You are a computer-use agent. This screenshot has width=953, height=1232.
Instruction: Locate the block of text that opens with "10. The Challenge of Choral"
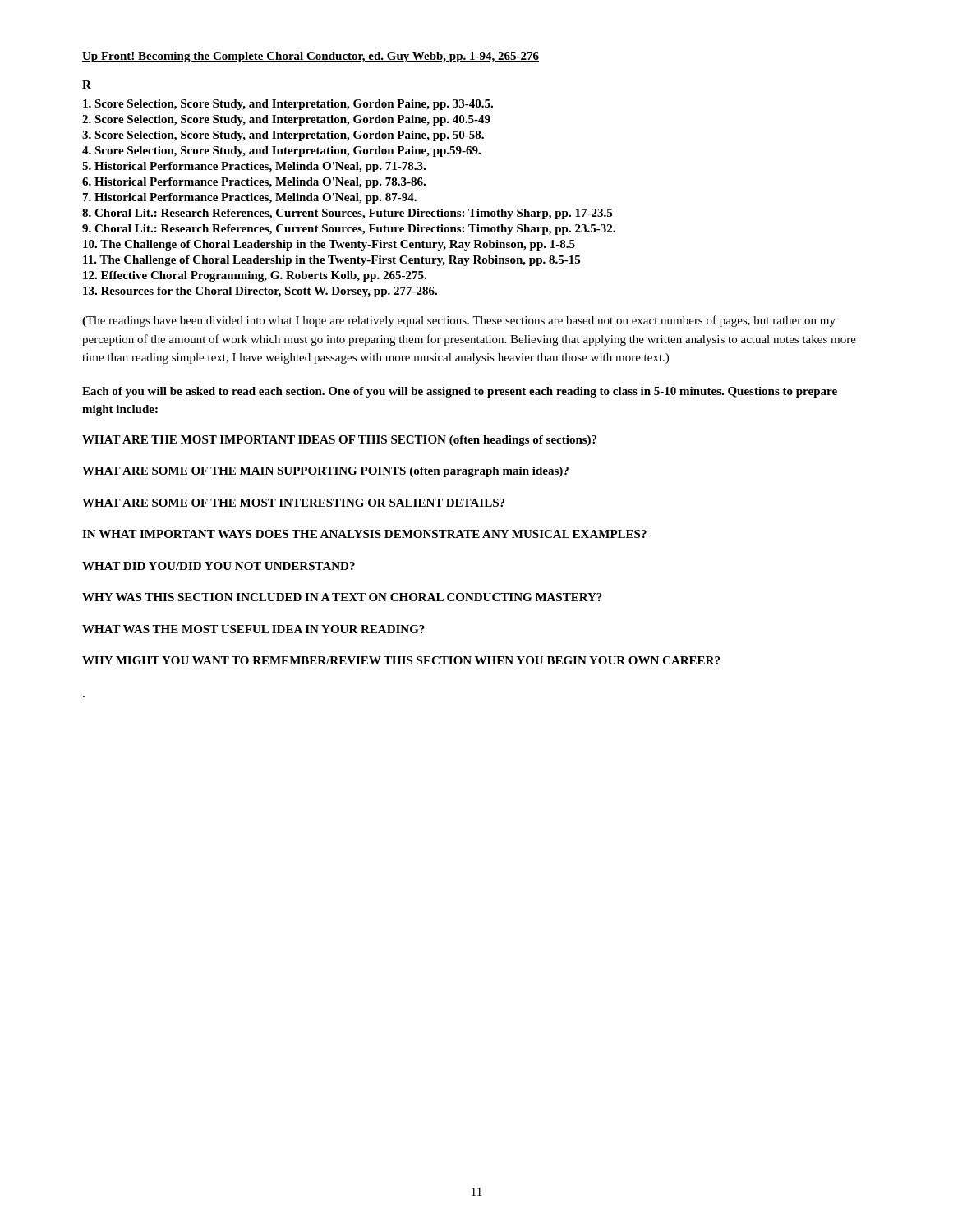coord(329,244)
